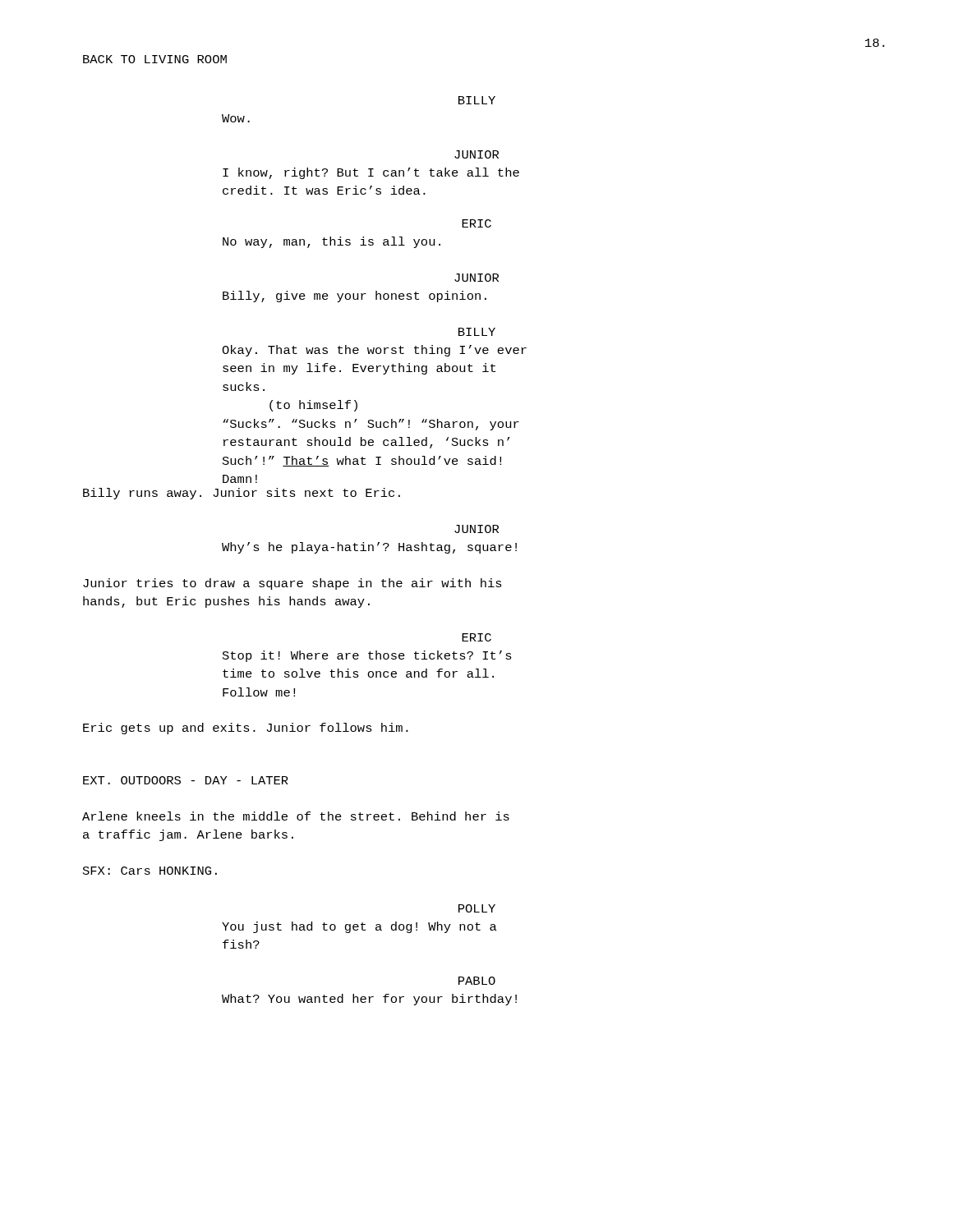The width and height of the screenshot is (953, 1232).
Task: Click on the text starting "SFX: Cars HONKING."
Action: coord(151,871)
